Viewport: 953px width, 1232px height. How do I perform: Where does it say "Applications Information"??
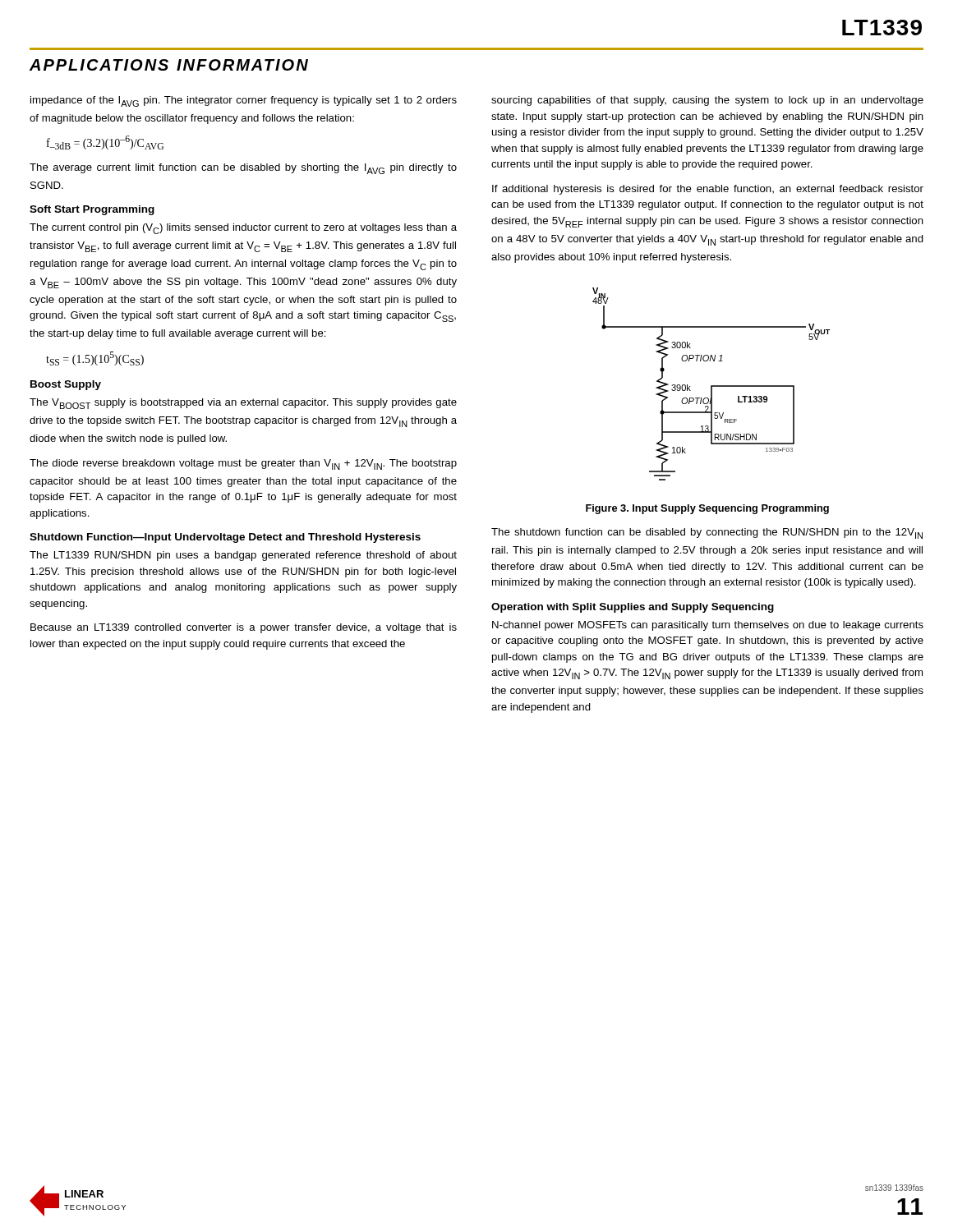tap(169, 65)
